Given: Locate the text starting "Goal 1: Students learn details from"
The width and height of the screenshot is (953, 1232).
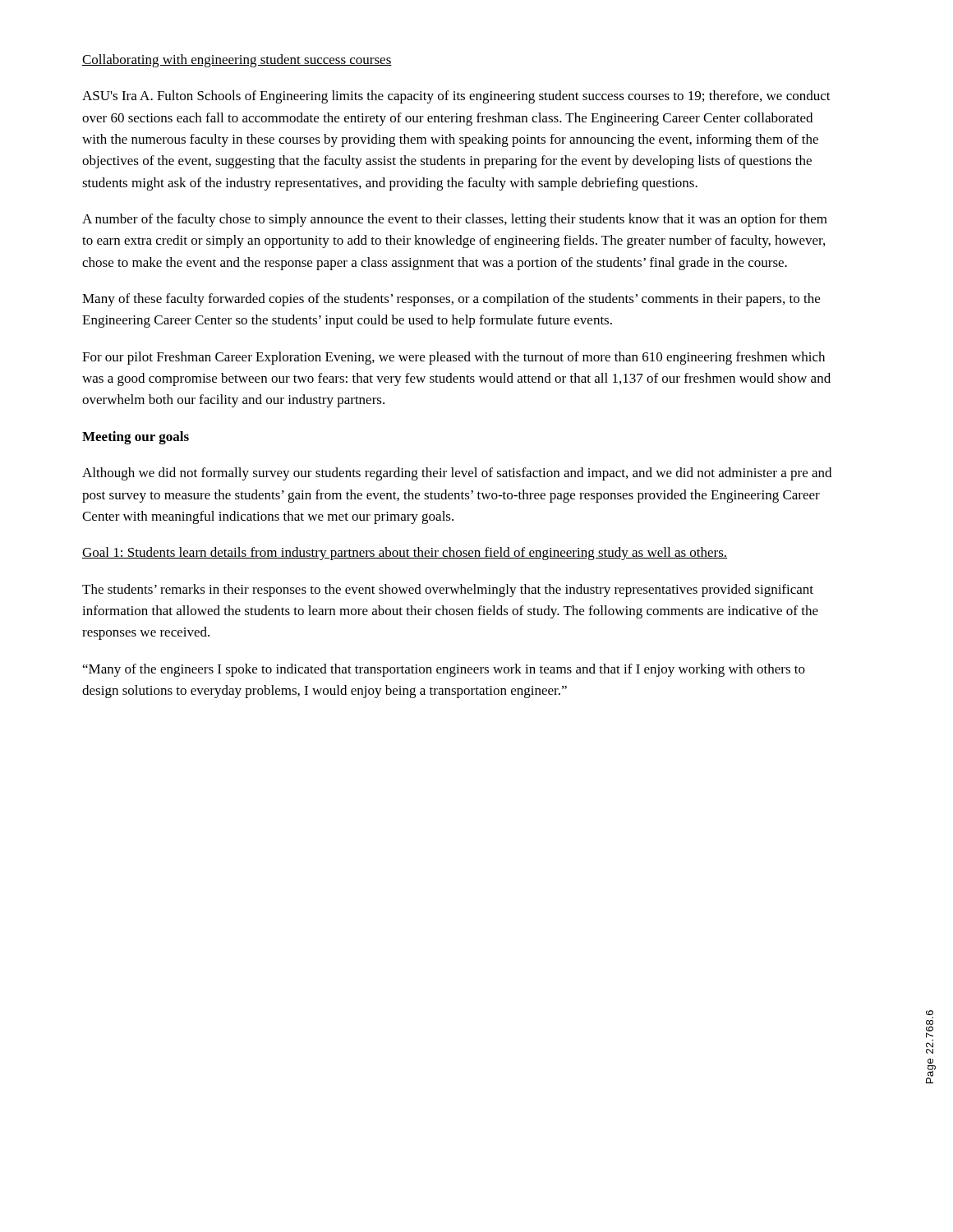Looking at the screenshot, I should click(405, 552).
